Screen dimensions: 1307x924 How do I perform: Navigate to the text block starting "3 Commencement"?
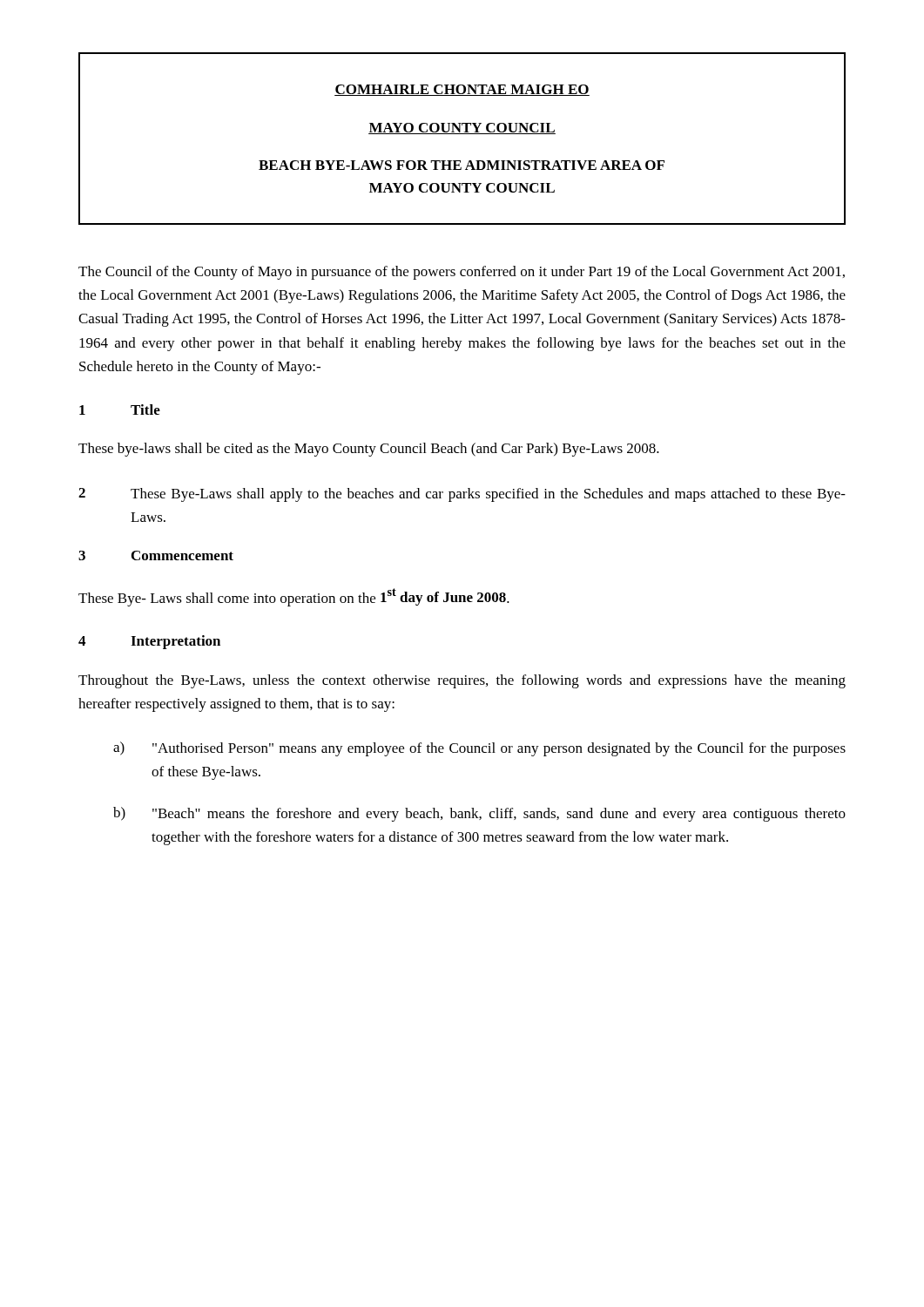coord(156,556)
